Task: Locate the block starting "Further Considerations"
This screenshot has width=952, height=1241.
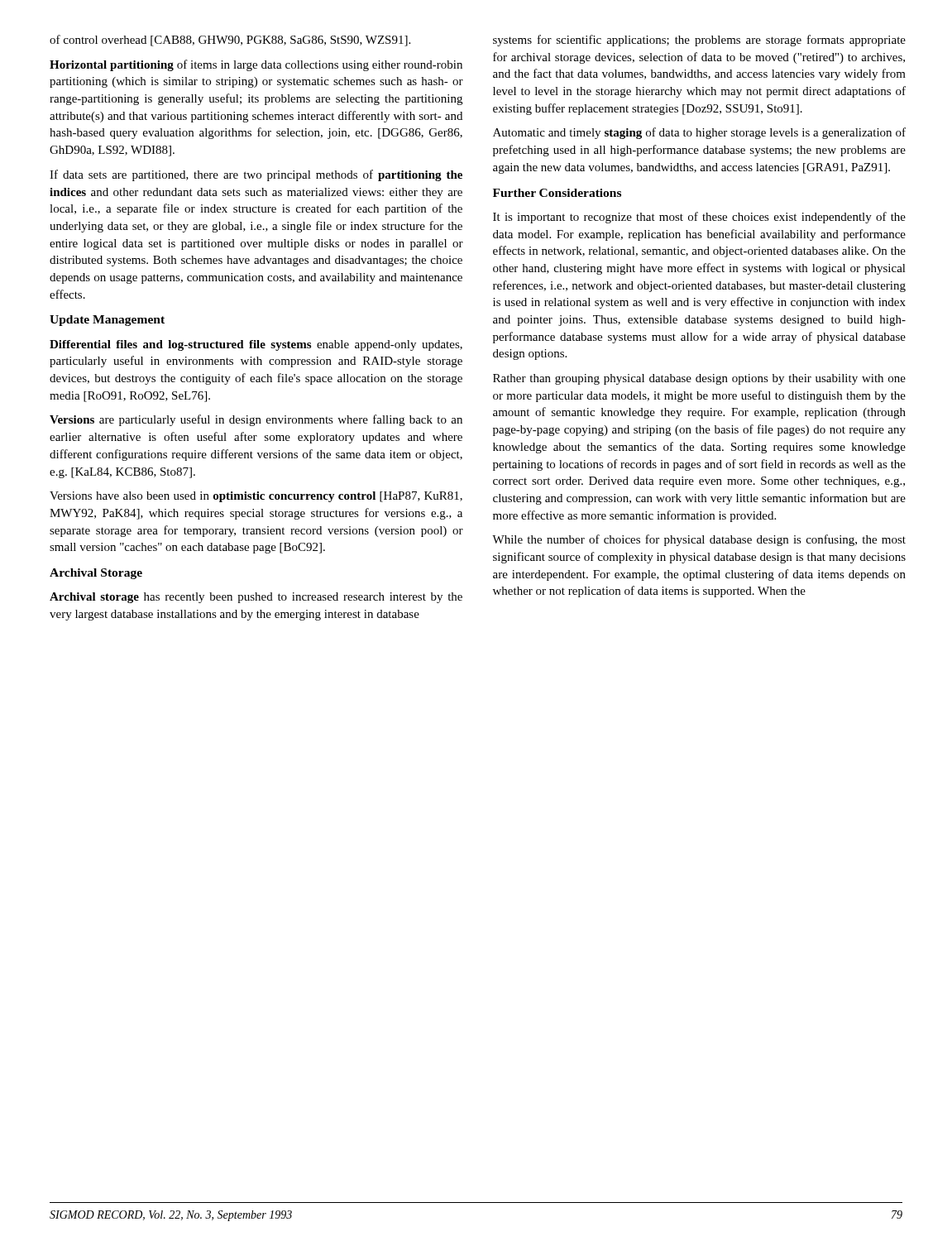Action: pos(557,193)
